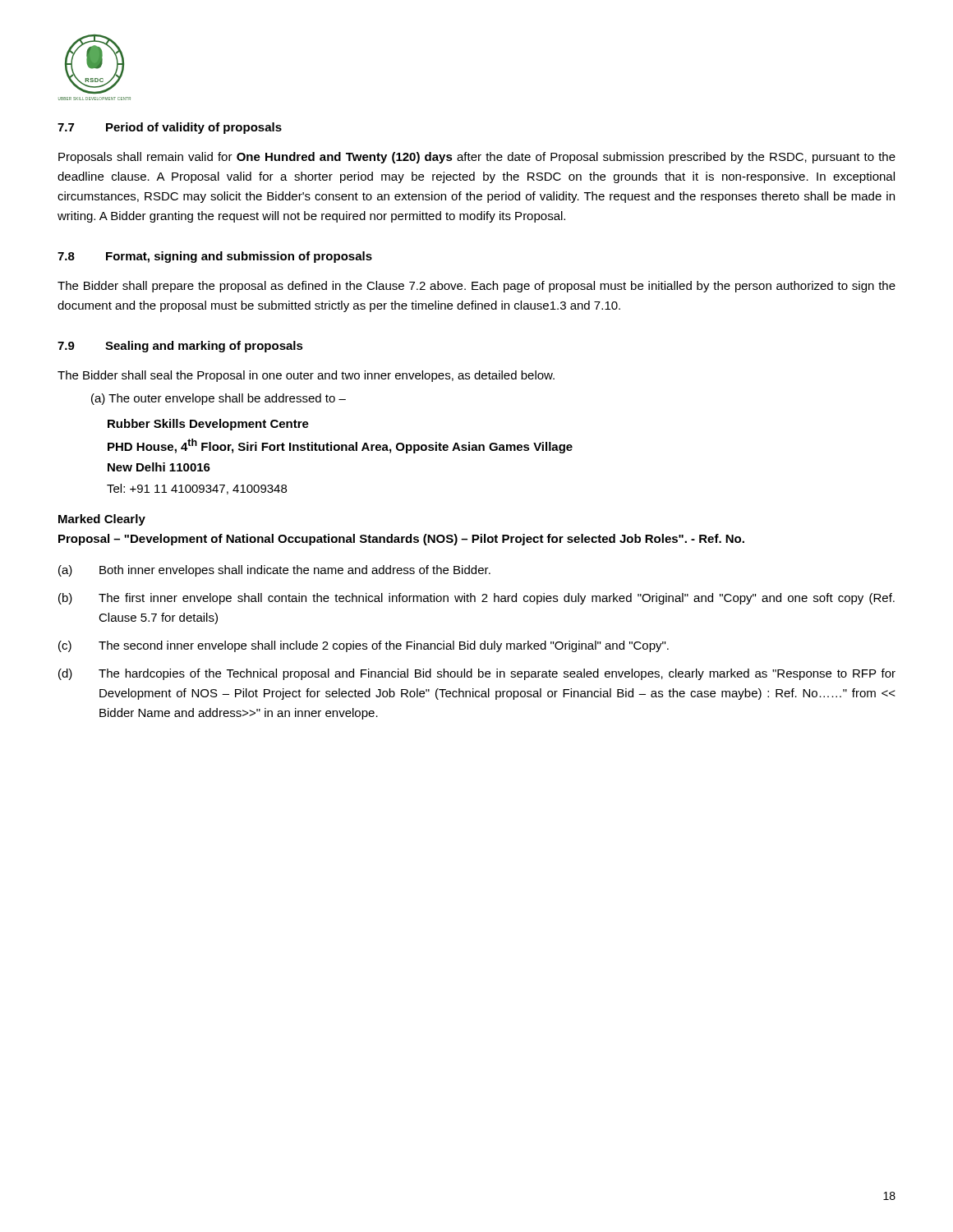Locate the block starting "Proposals shall remain valid for"
This screenshot has height=1232, width=953.
(x=476, y=186)
